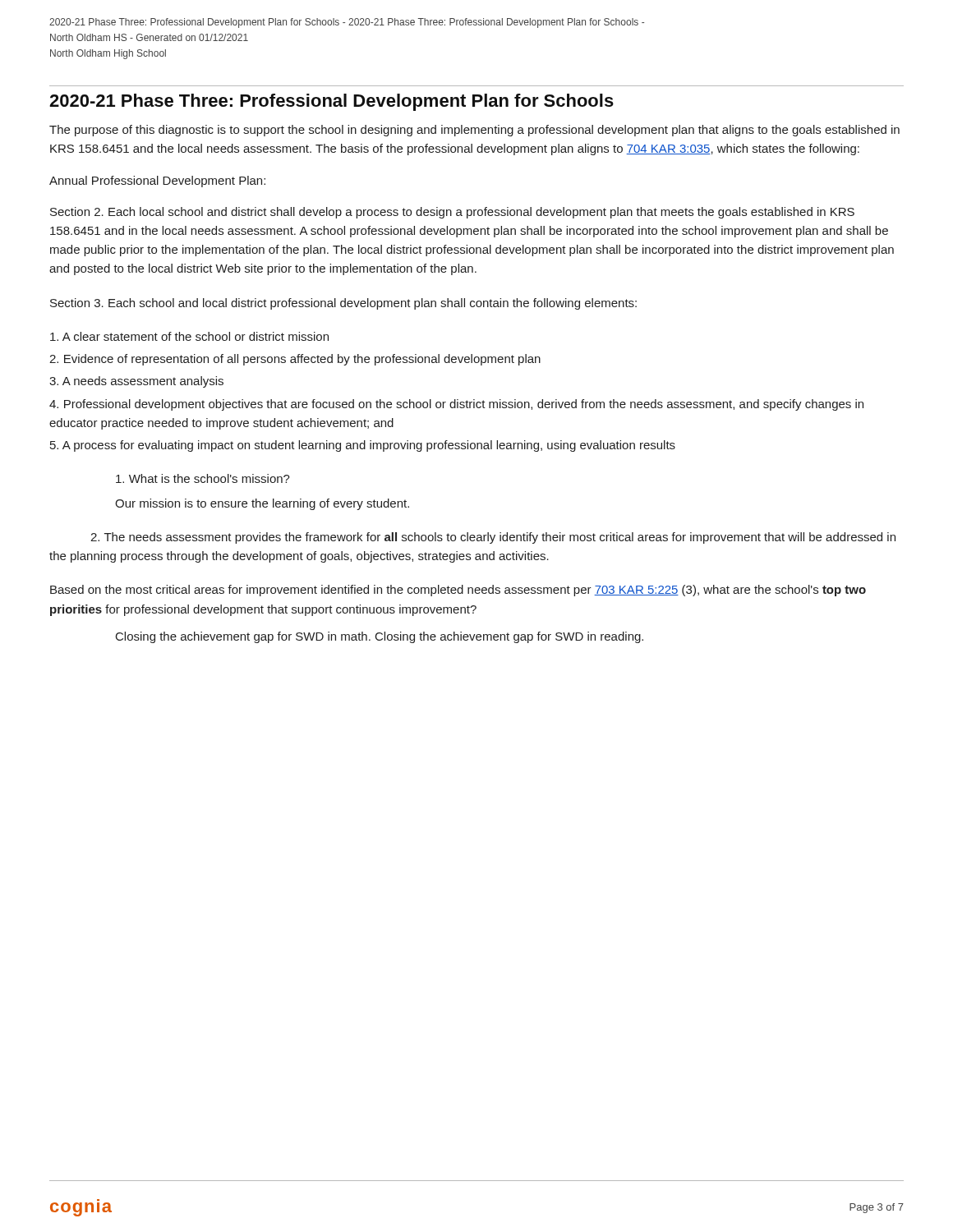953x1232 pixels.
Task: Where is the passage that starts "2. Evidence of representation of all"?
Action: click(295, 359)
